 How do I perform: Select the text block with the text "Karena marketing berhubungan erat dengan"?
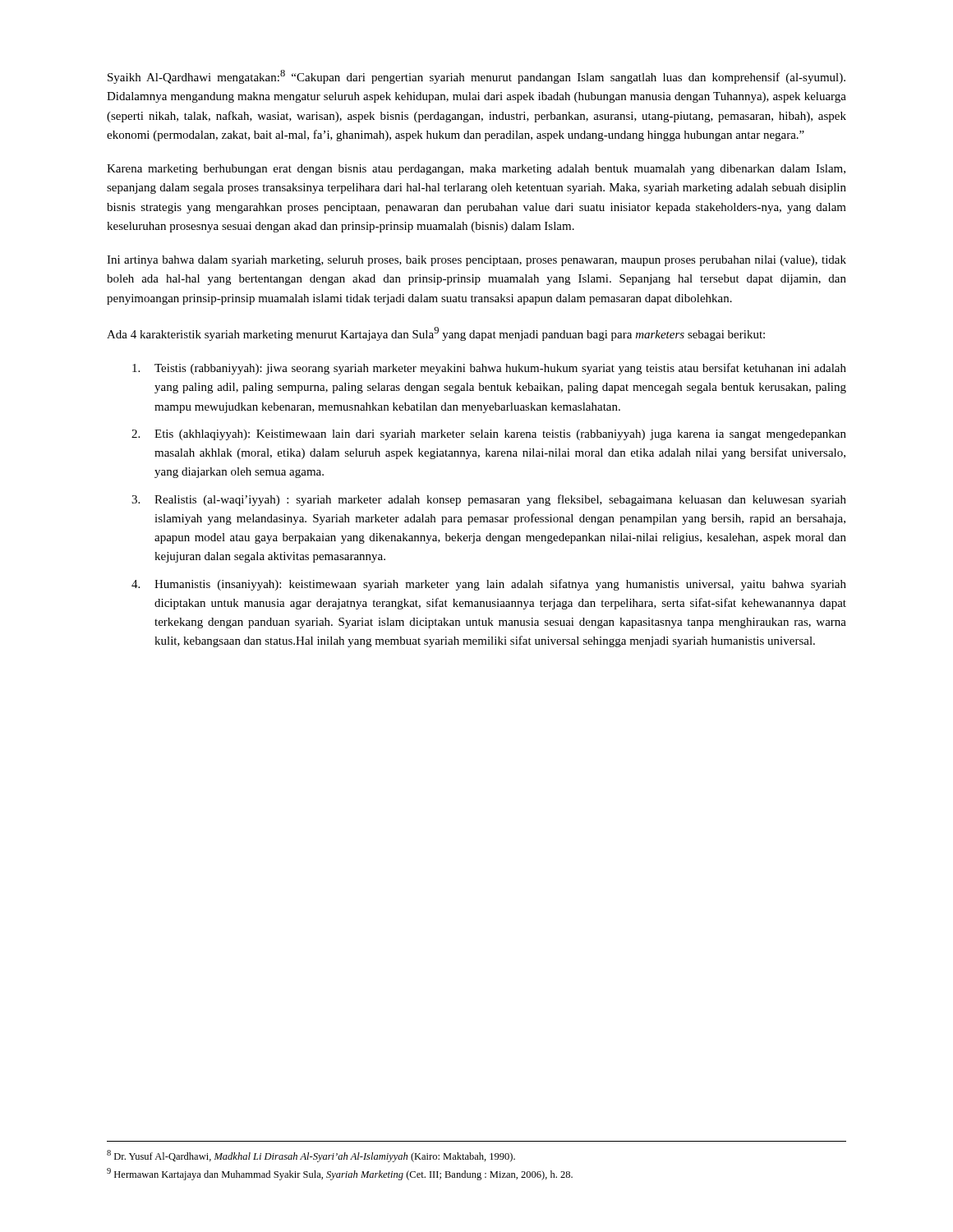click(476, 197)
